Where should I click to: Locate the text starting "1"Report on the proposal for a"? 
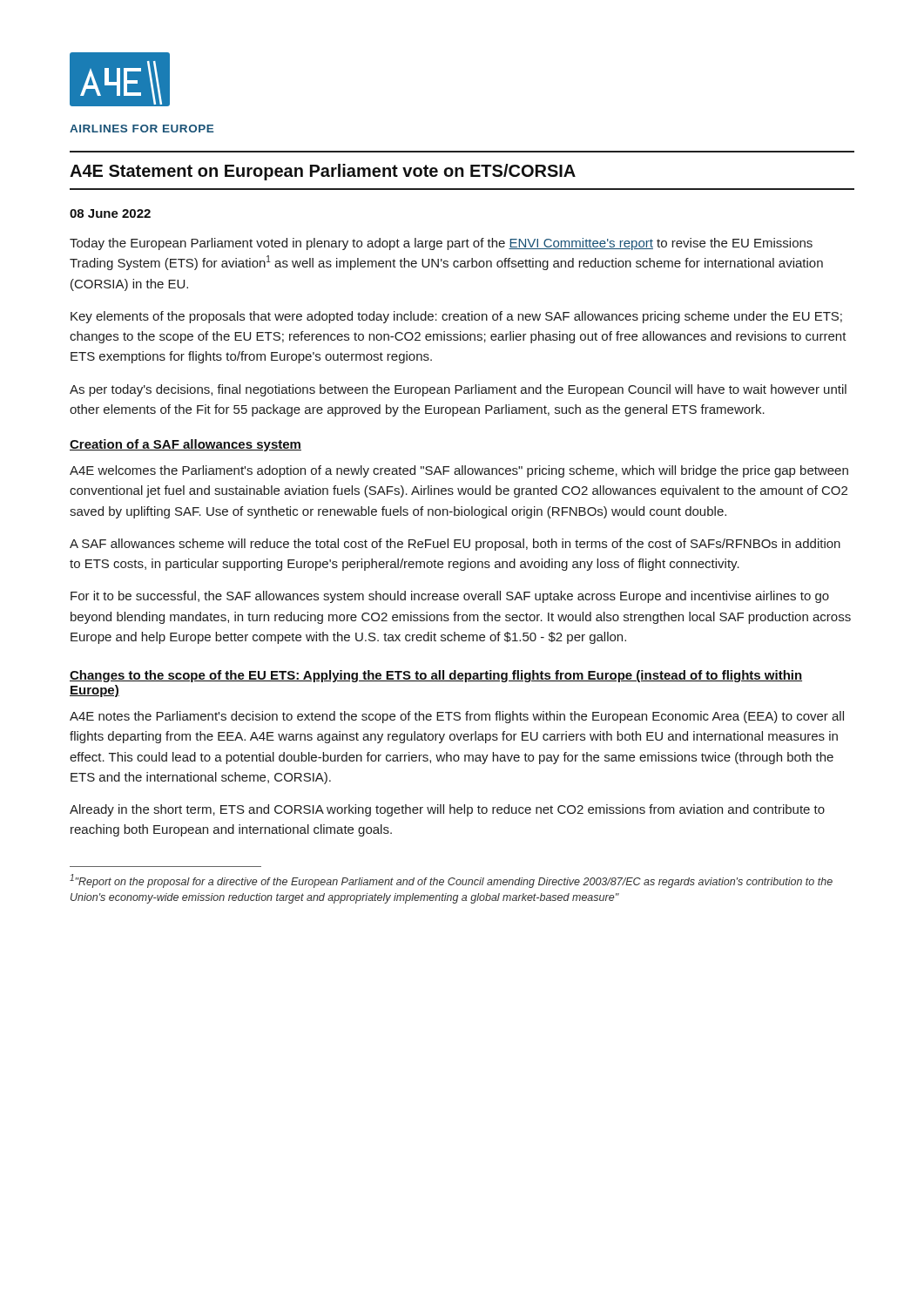(x=451, y=888)
